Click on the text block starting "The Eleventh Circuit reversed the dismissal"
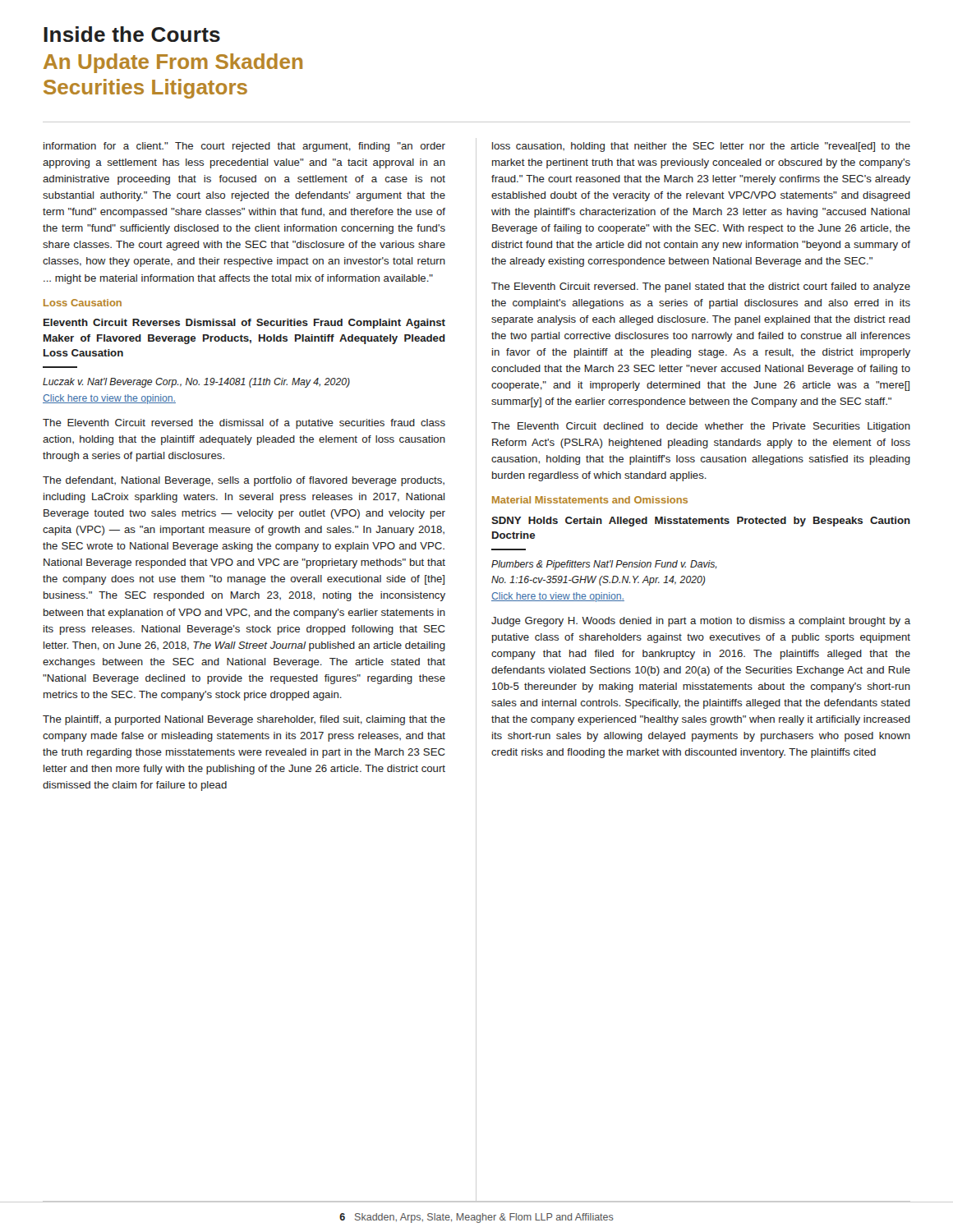953x1232 pixels. pos(244,439)
